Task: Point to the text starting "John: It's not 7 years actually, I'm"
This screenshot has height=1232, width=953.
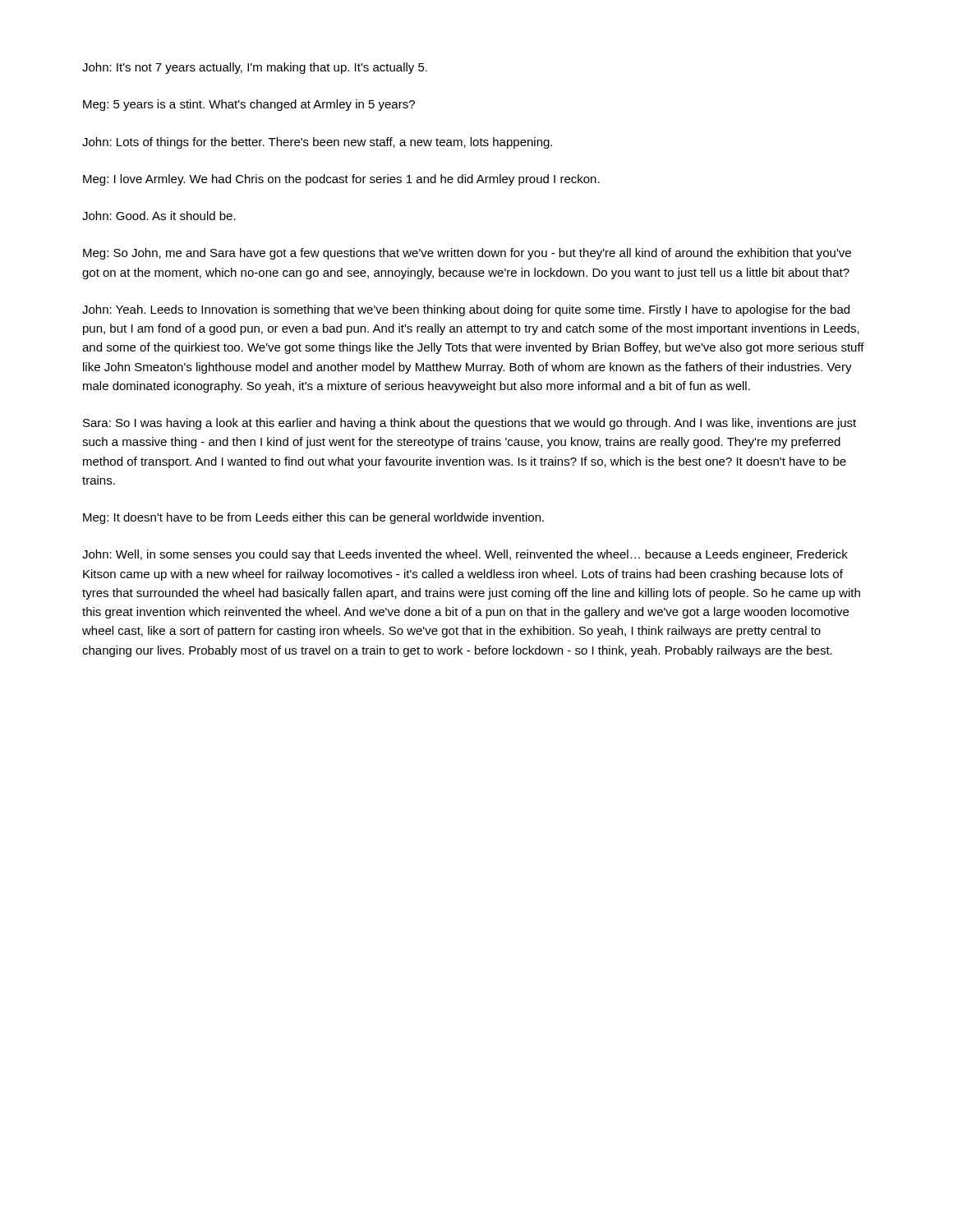Action: pos(255,67)
